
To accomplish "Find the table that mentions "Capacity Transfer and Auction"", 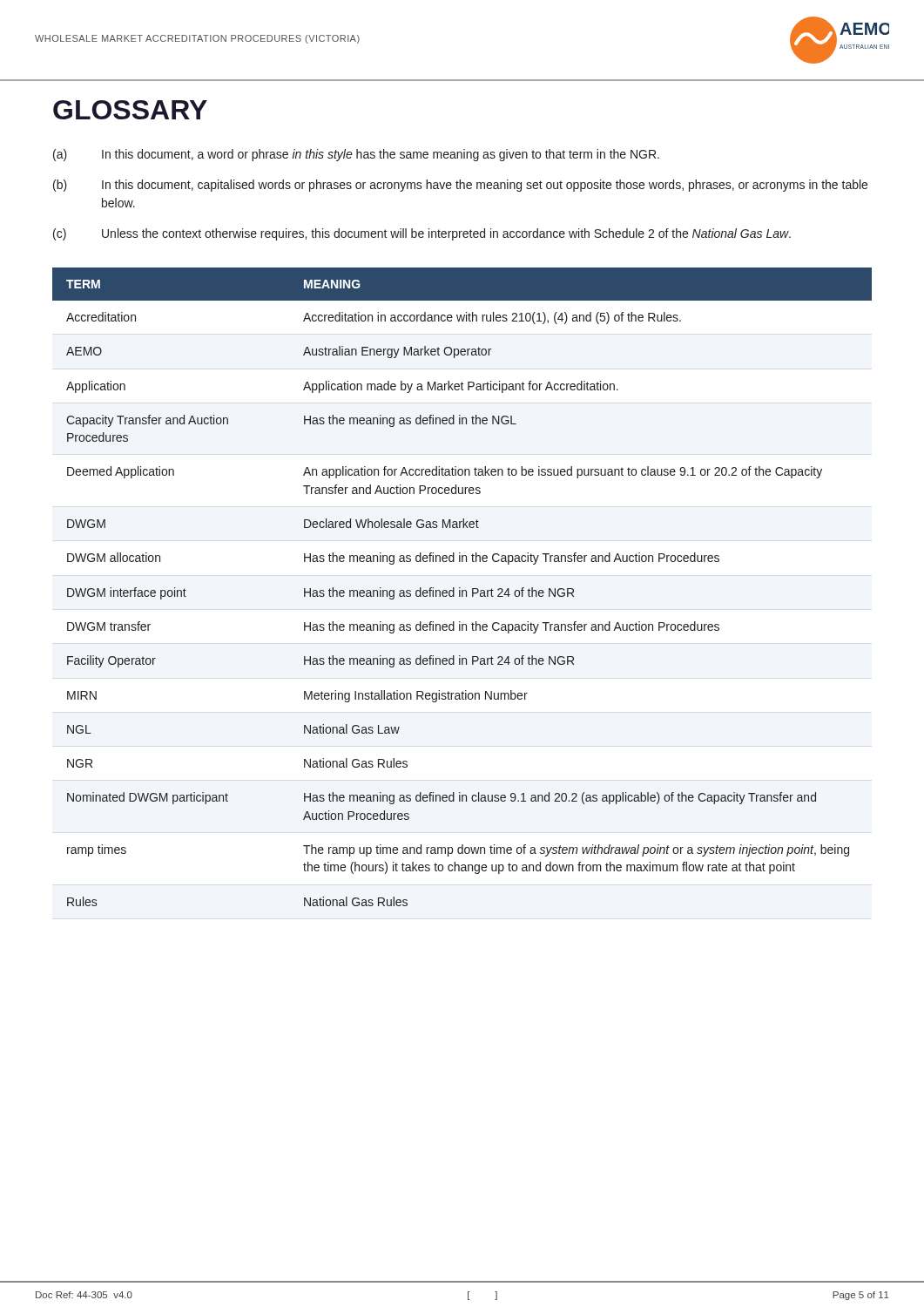I will coord(462,593).
